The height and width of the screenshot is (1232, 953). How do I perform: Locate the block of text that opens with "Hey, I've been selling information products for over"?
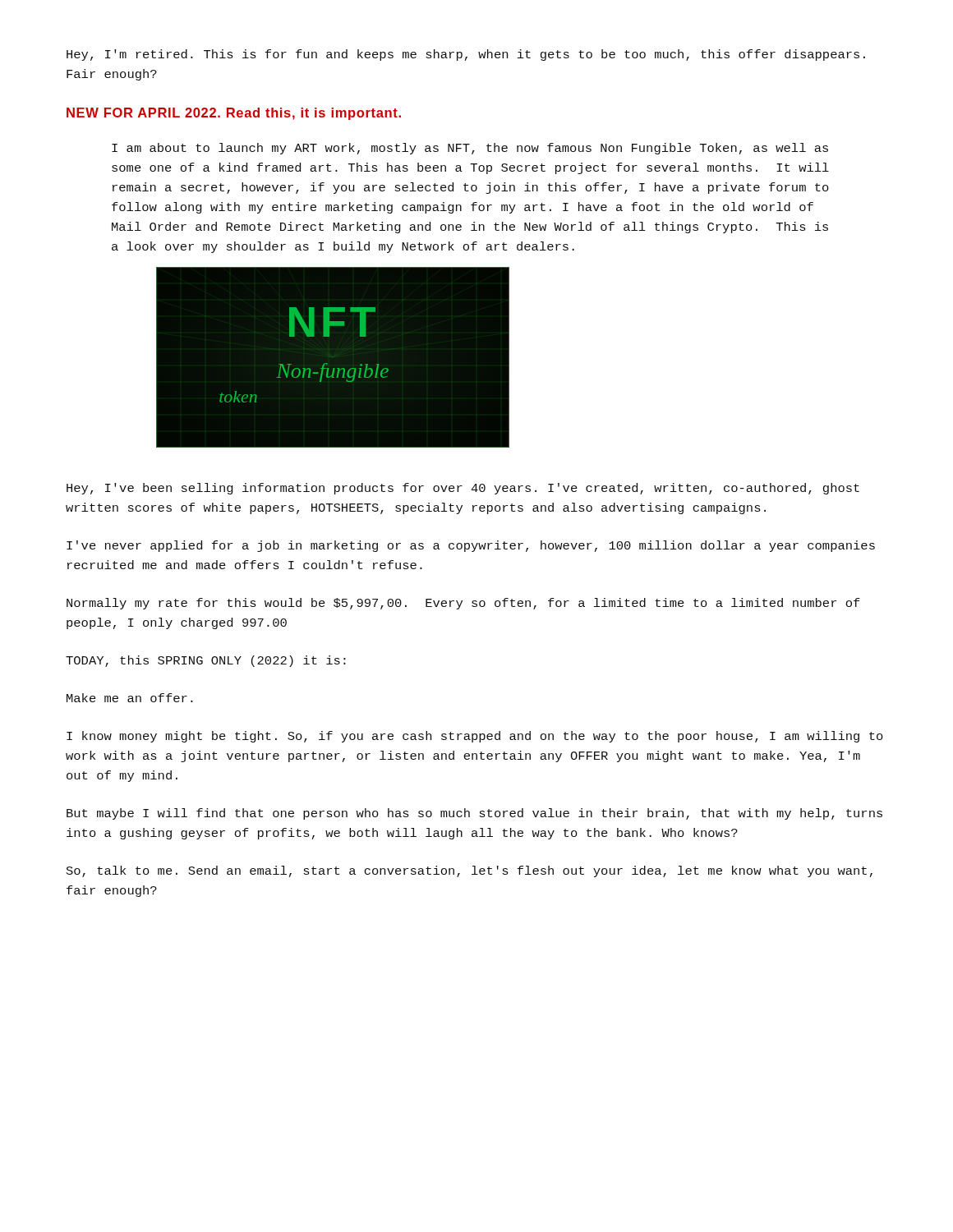pyautogui.click(x=463, y=498)
